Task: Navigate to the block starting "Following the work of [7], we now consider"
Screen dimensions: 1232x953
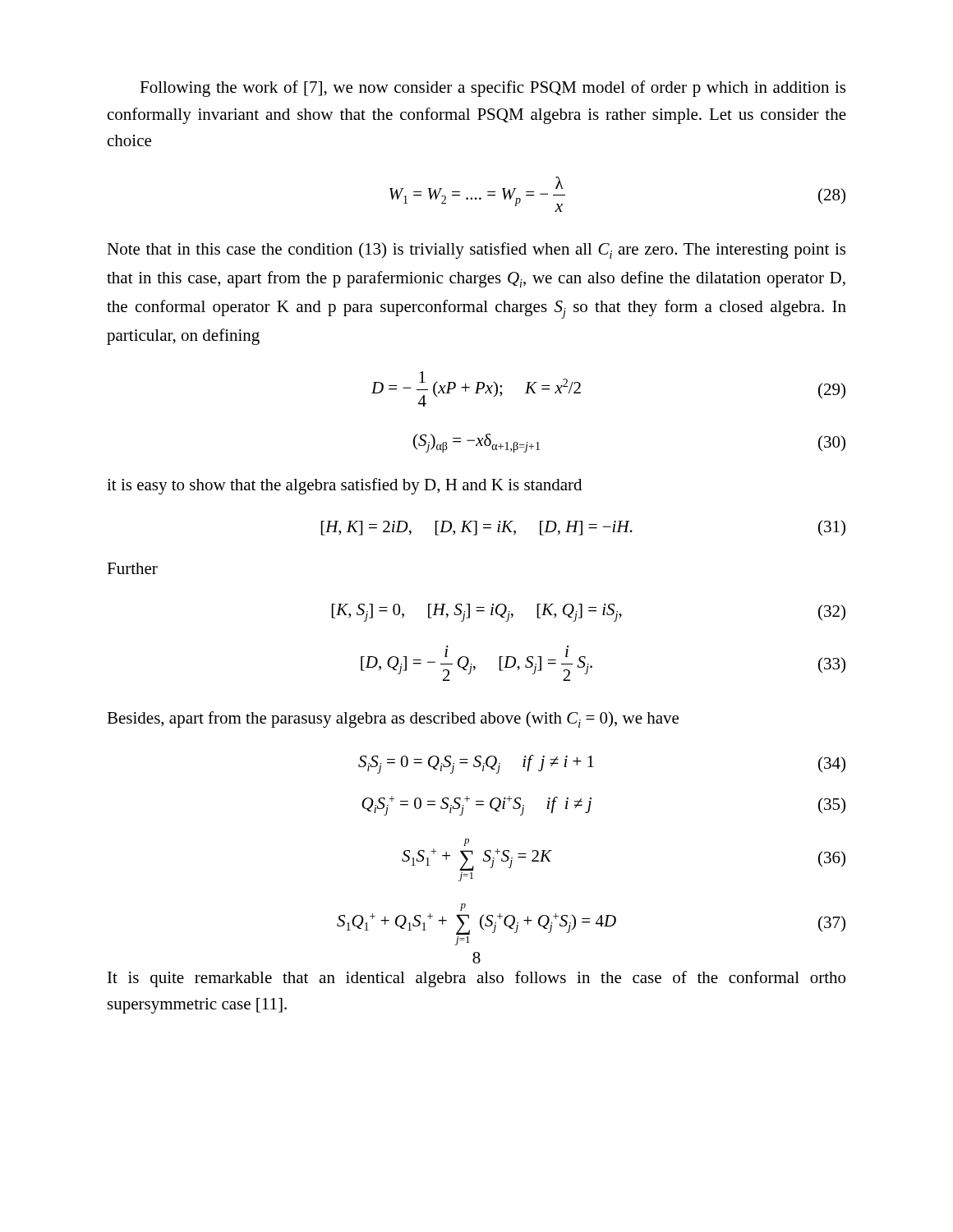Action: click(476, 114)
